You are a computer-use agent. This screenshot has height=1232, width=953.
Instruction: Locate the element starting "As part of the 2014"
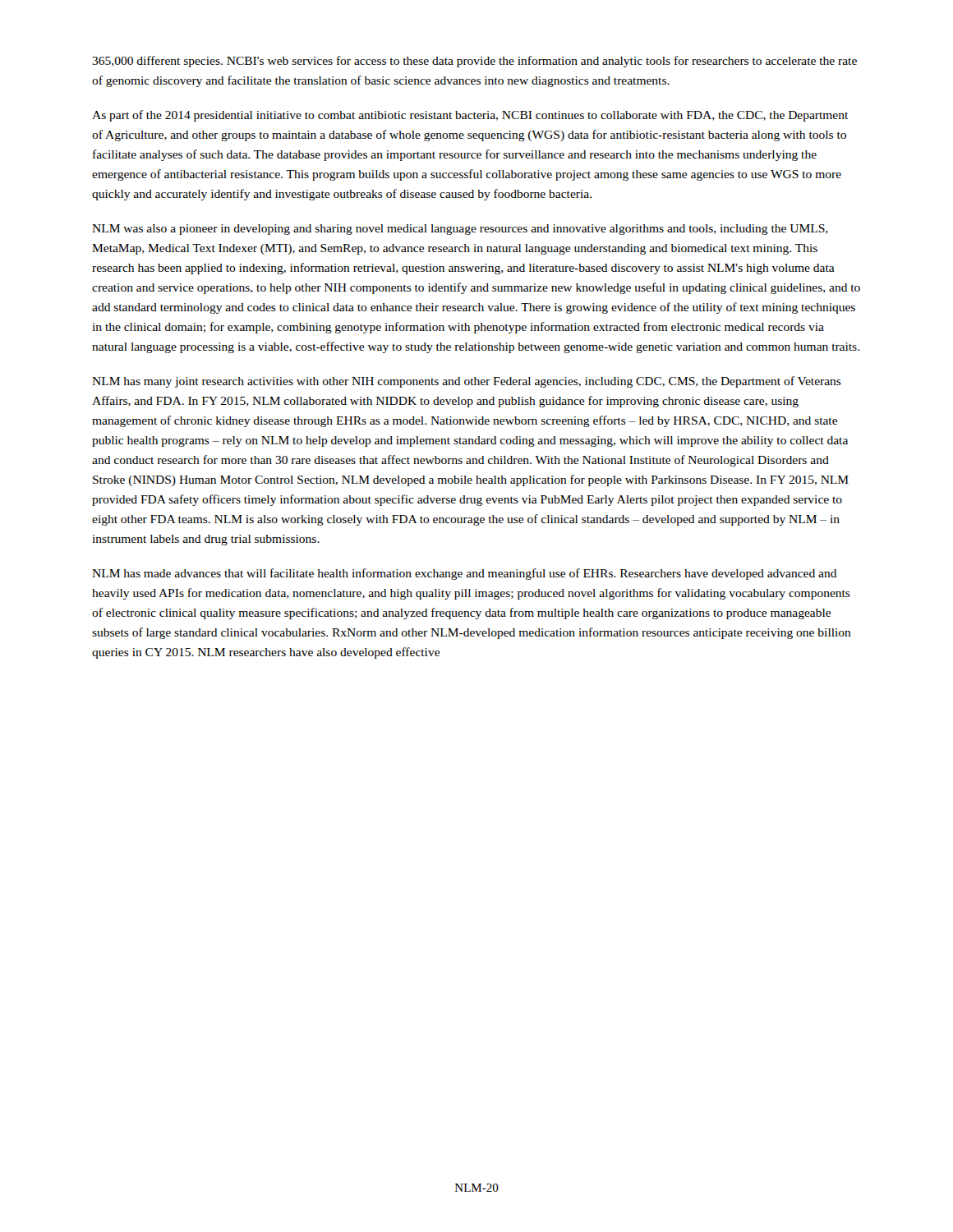[x=470, y=154]
